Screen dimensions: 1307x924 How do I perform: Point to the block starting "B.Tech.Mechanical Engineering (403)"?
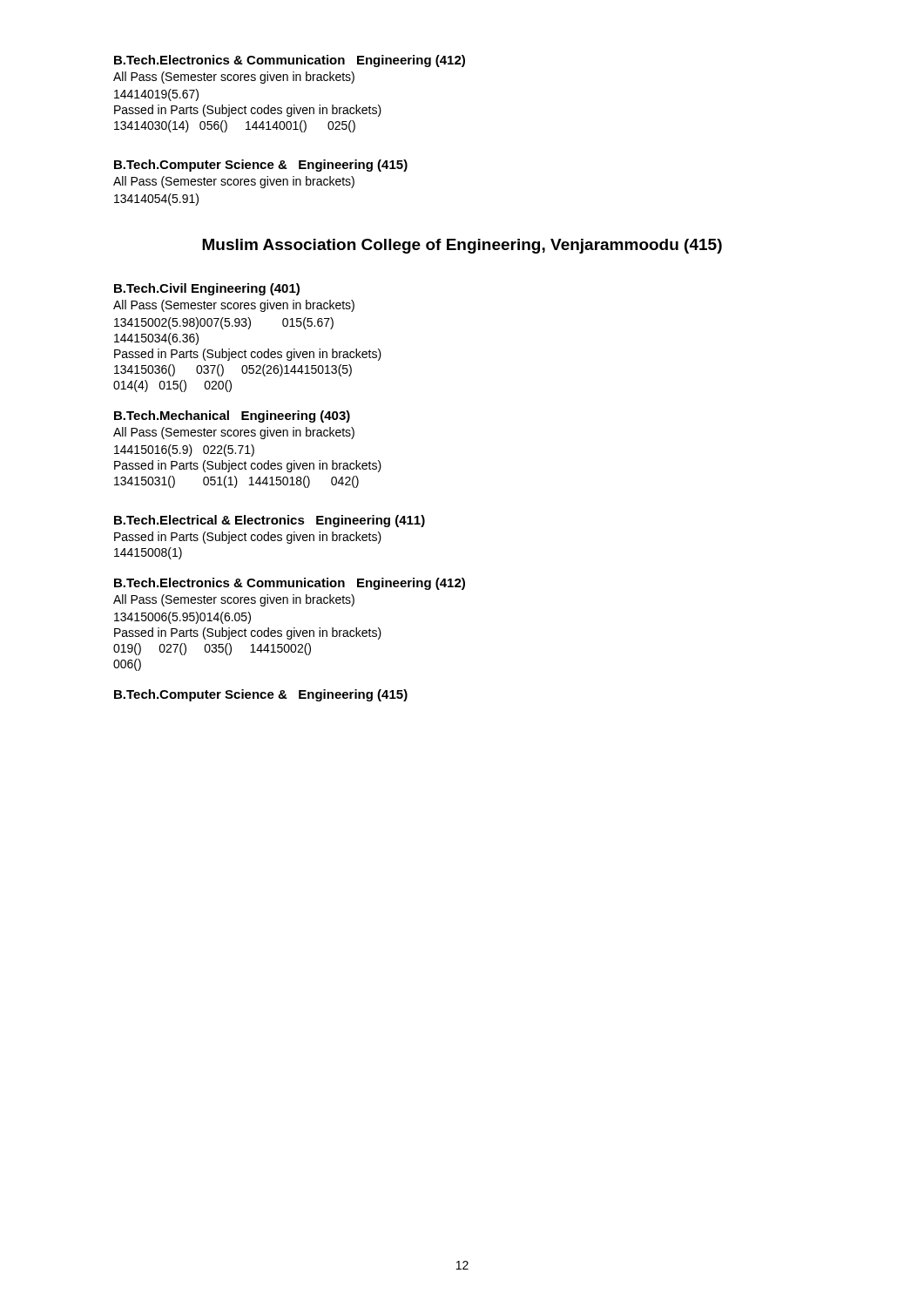[232, 415]
